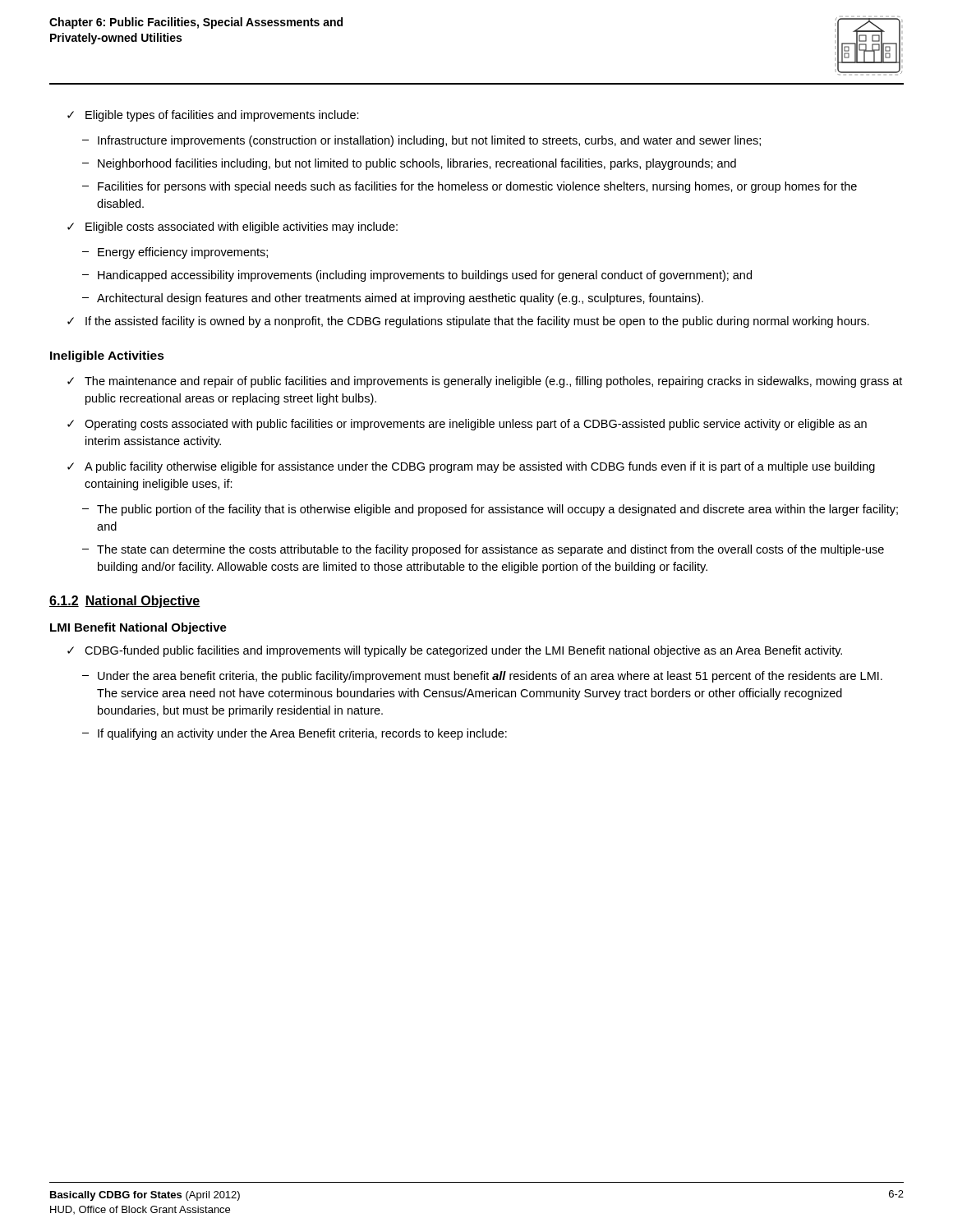Click on the list item that says "– Infrastructure improvements (construction or installation)"
This screenshot has width=953, height=1232.
[x=422, y=141]
